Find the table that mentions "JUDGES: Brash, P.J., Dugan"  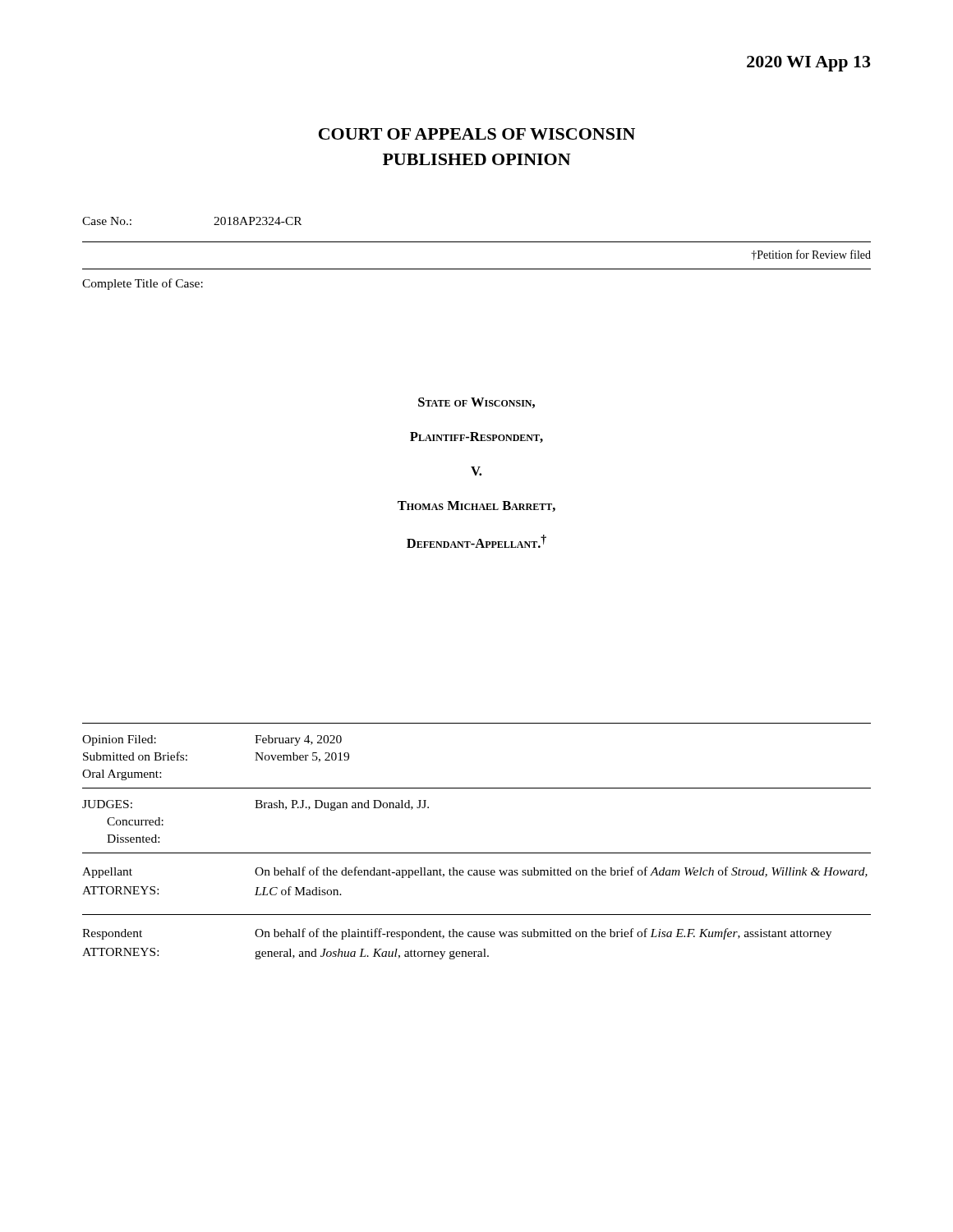tap(476, 820)
